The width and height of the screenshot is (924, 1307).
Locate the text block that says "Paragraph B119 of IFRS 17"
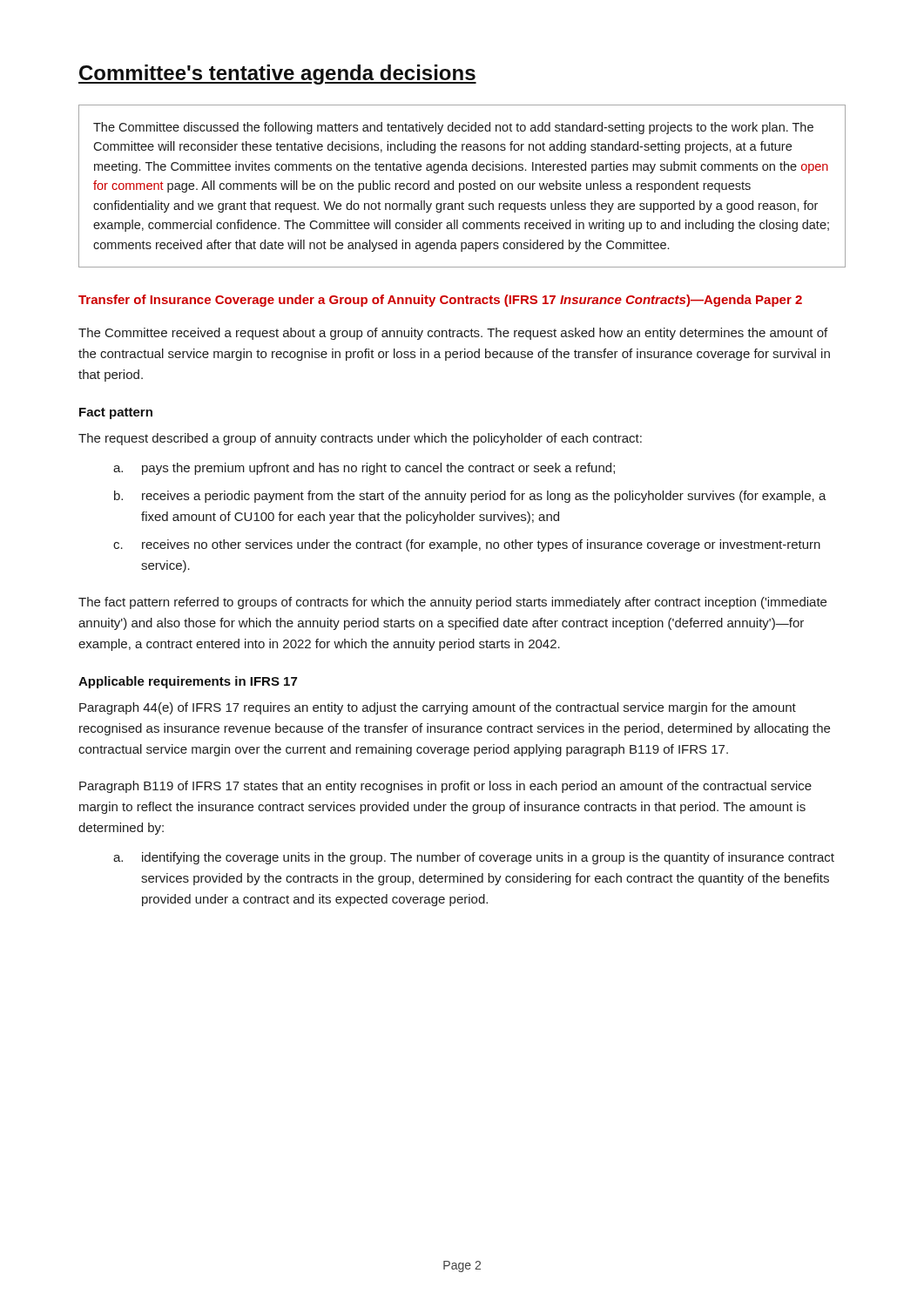(445, 806)
